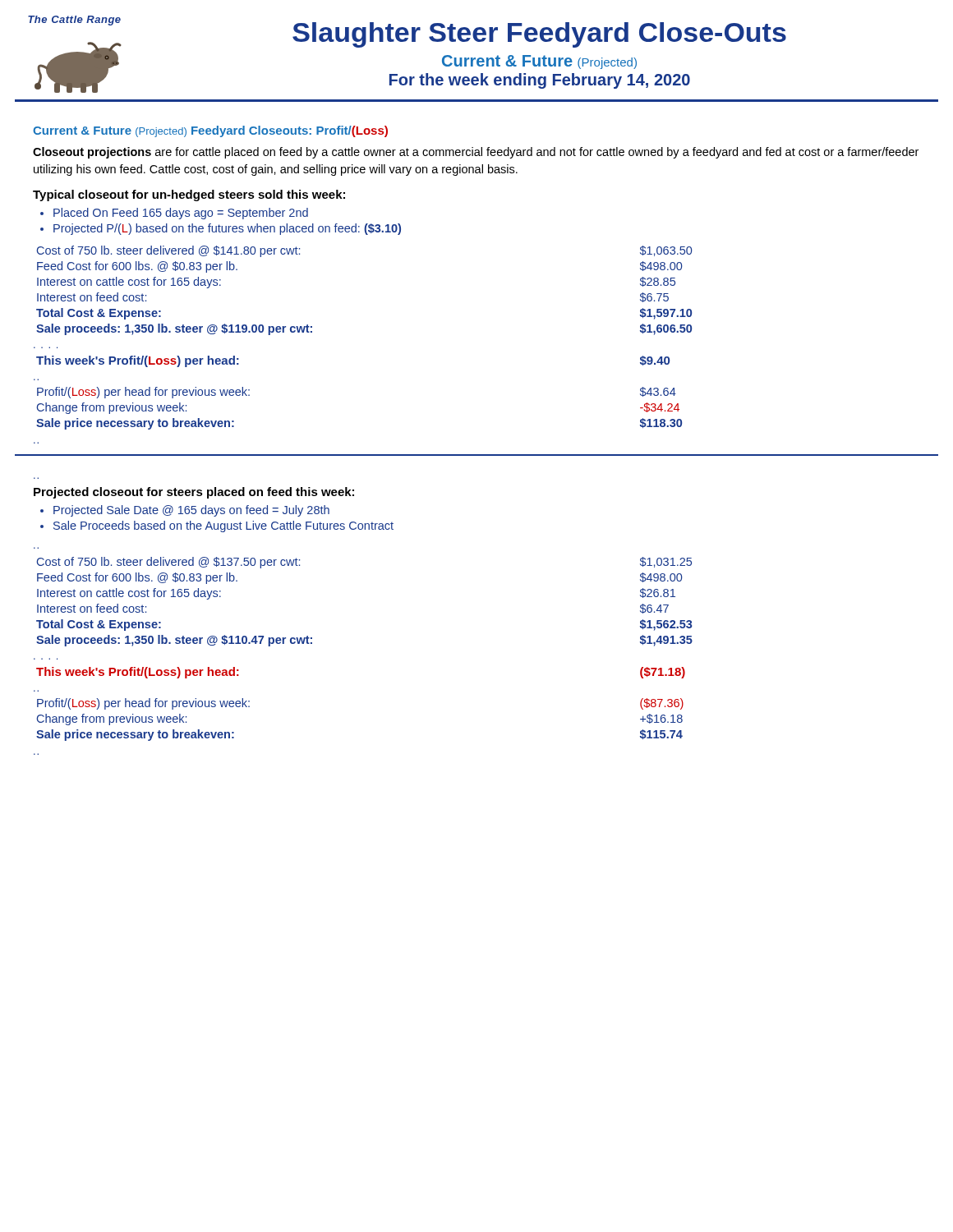Find the section header on this page that starts "Projected closeout for steers placed on"
The width and height of the screenshot is (953, 1232).
[x=194, y=492]
